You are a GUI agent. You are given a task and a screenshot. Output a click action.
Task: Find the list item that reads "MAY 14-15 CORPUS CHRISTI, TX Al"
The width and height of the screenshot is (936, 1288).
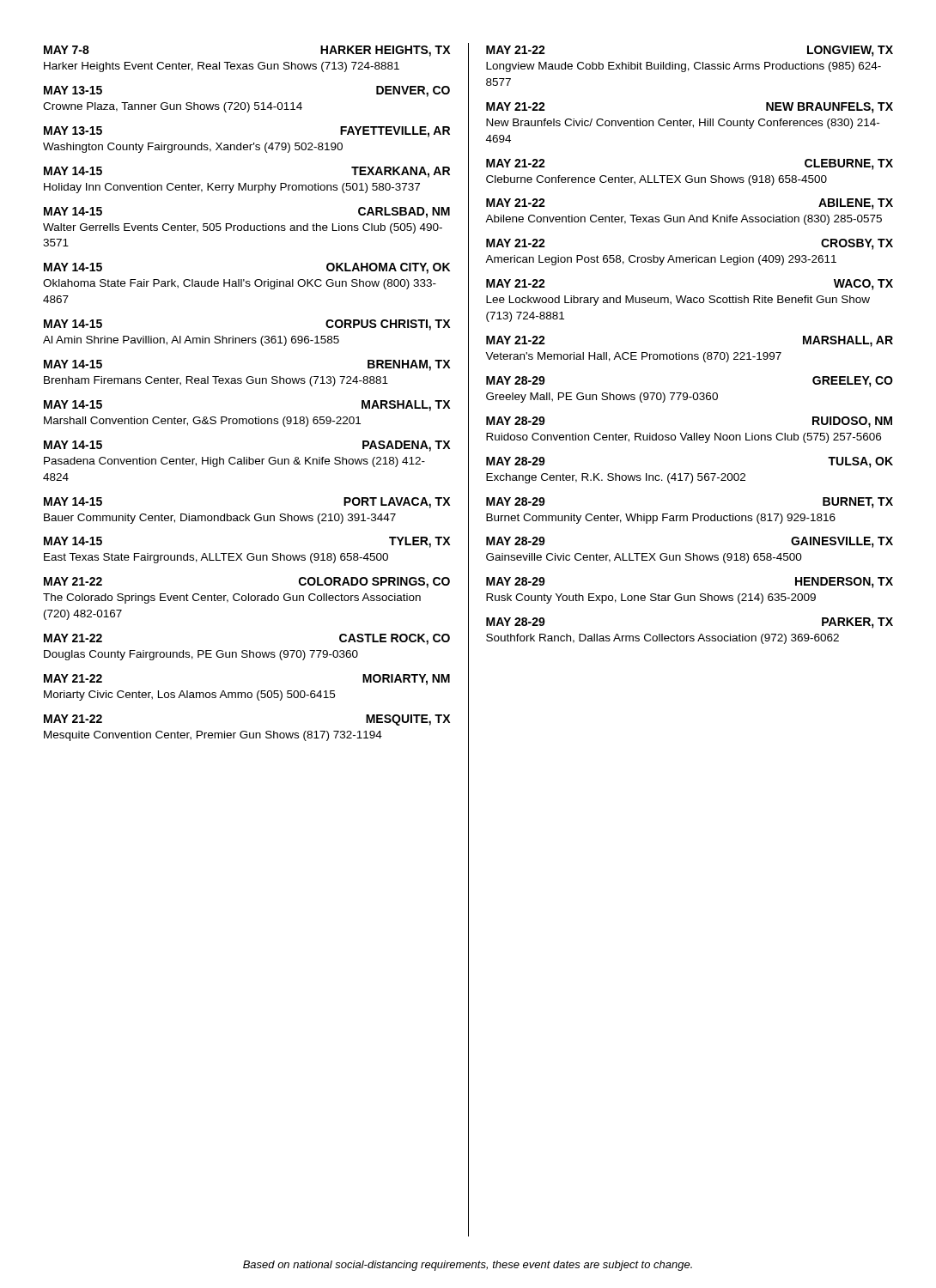click(x=247, y=333)
